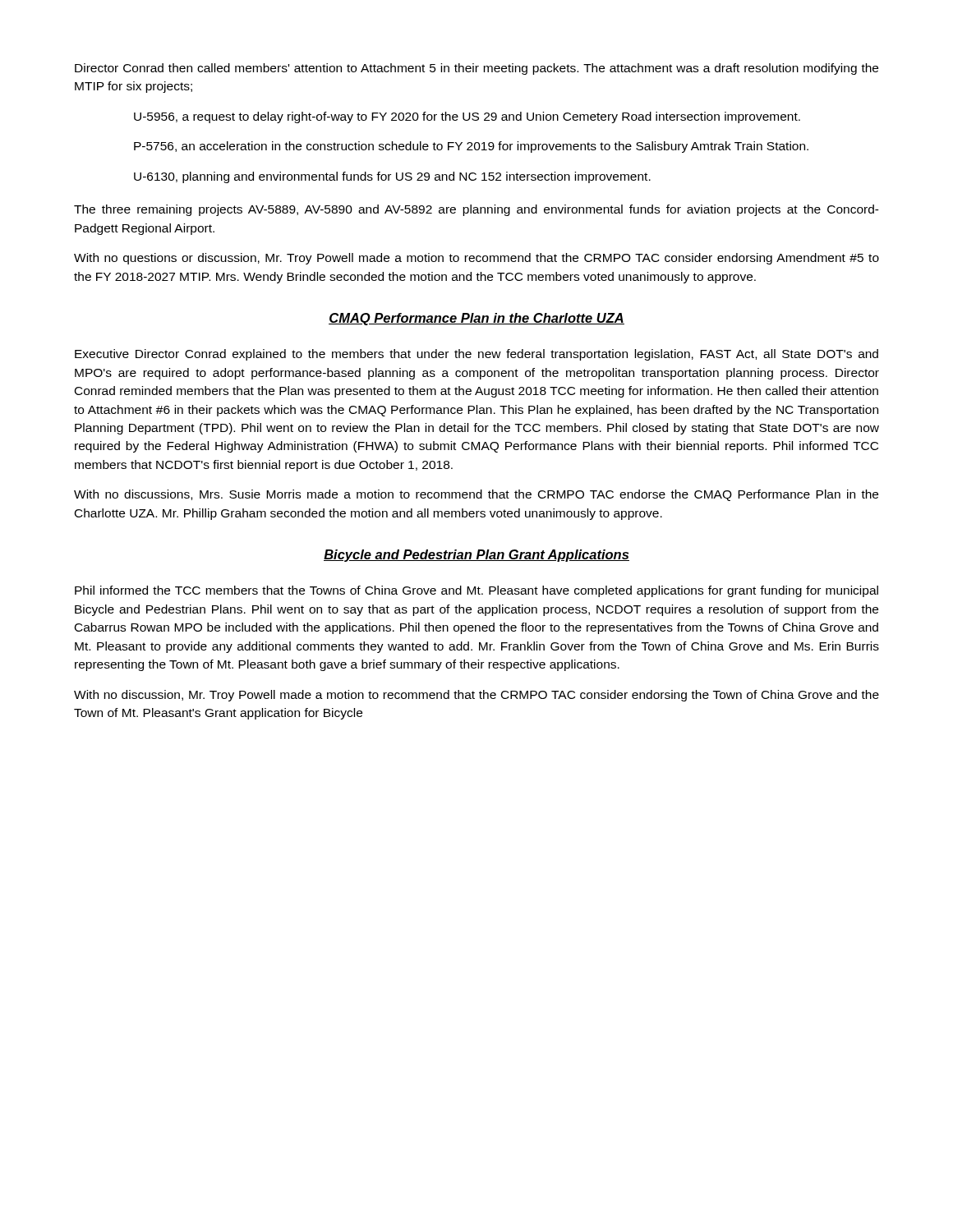This screenshot has width=953, height=1232.
Task: Click on the region starting "With no discussion, Mr. Troy Powell"
Action: (x=476, y=704)
